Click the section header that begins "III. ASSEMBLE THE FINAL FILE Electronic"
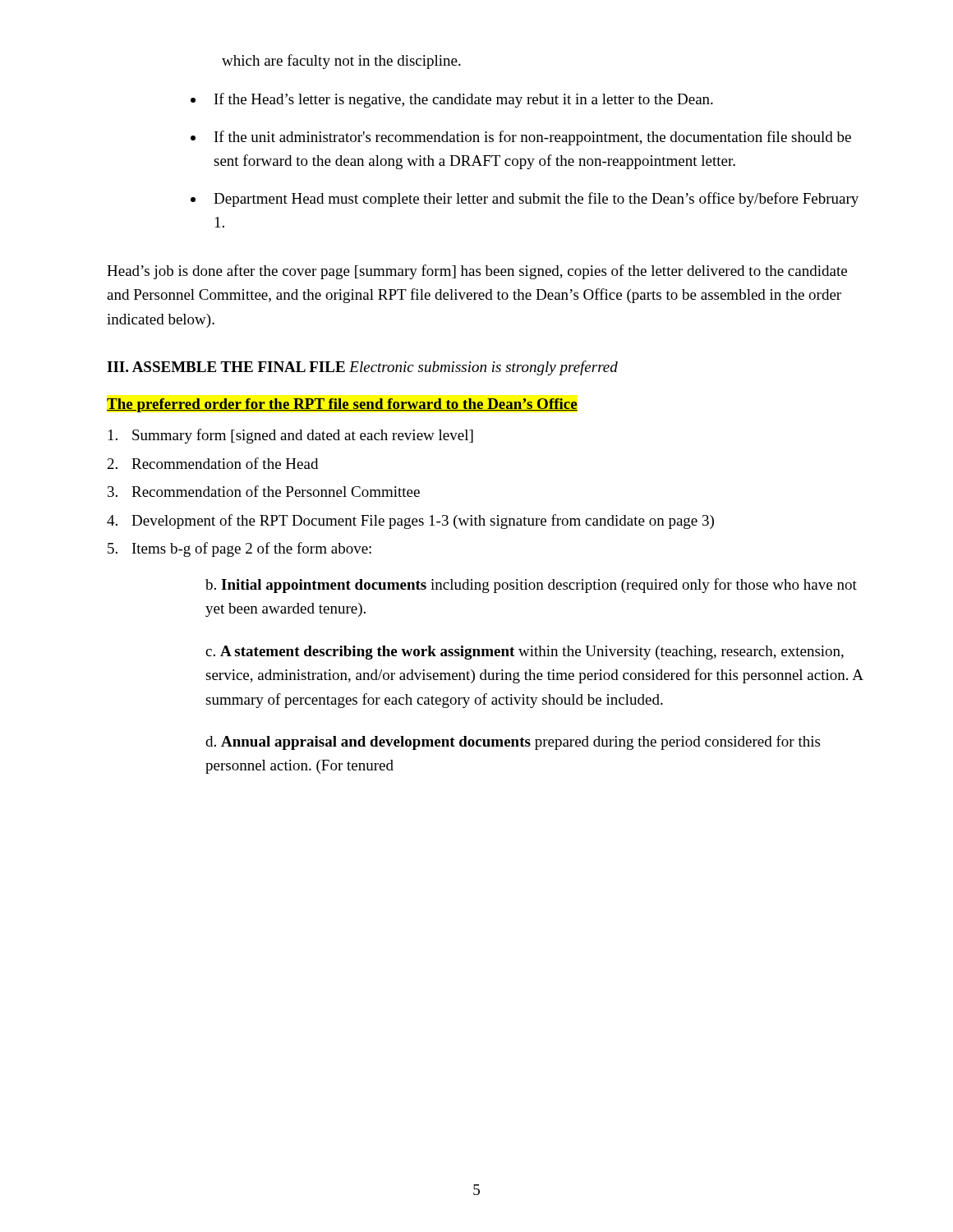The width and height of the screenshot is (953, 1232). [362, 367]
